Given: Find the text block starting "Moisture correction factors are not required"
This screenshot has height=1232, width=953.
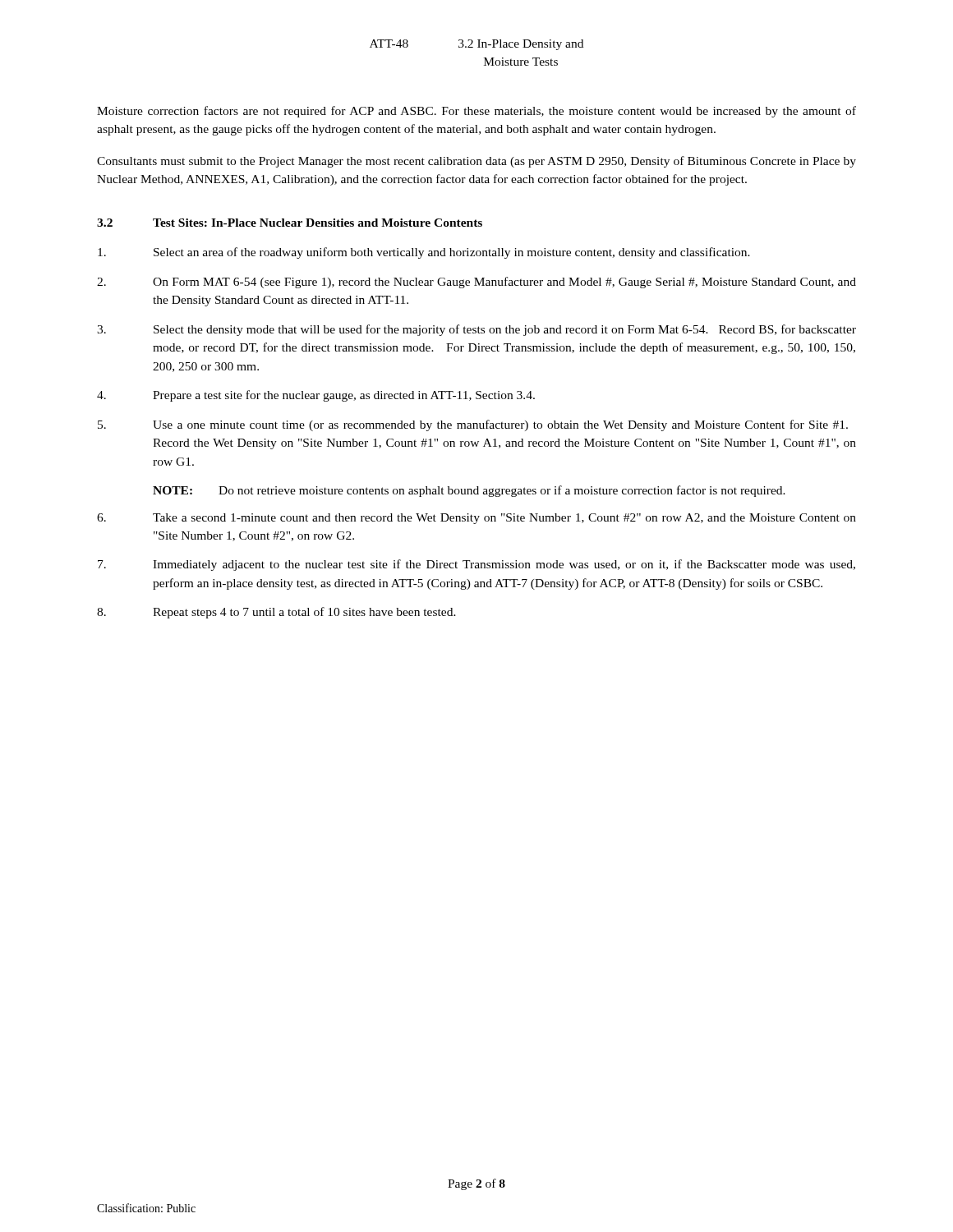Looking at the screenshot, I should tap(476, 120).
